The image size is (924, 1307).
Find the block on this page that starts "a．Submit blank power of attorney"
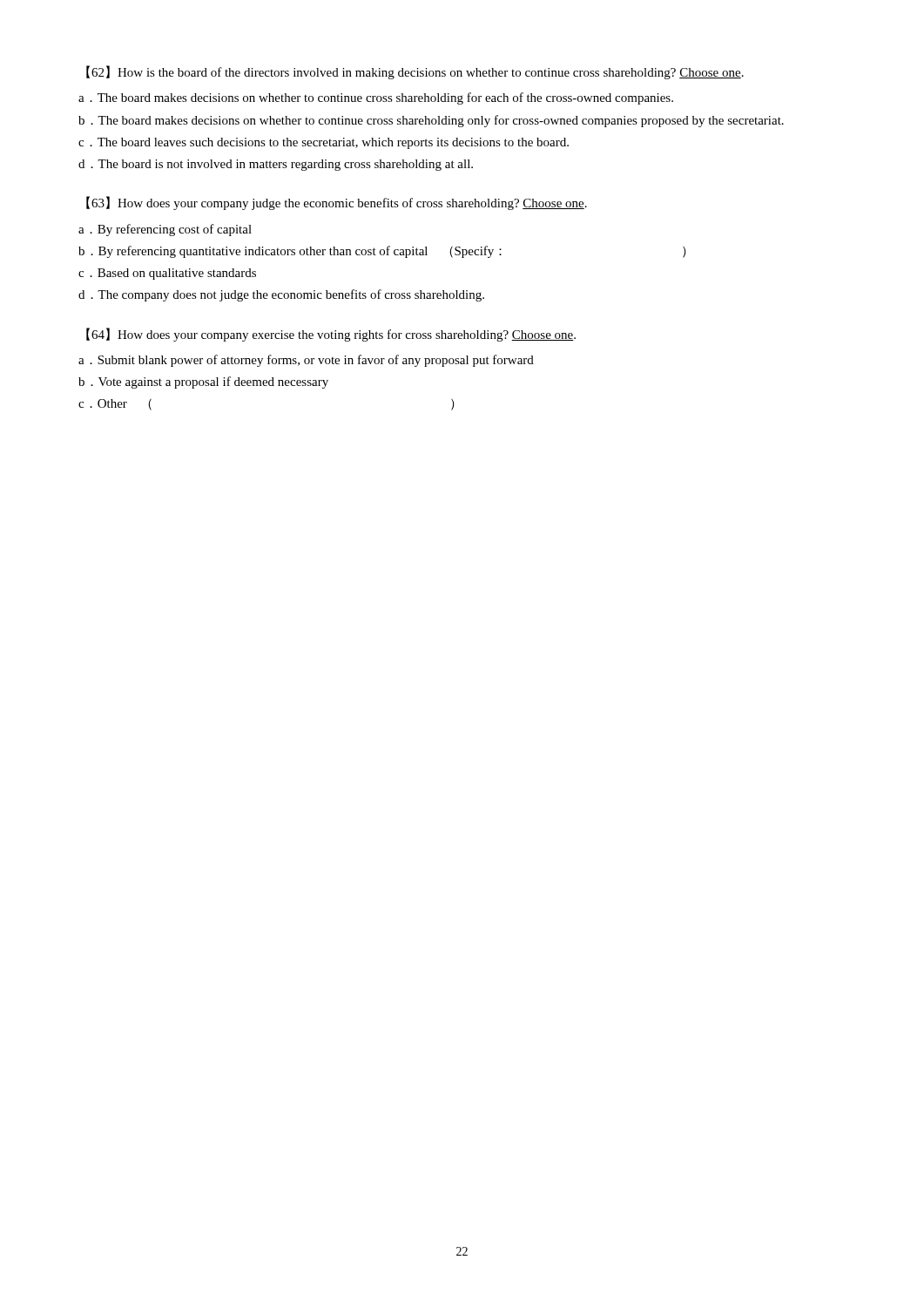306,360
